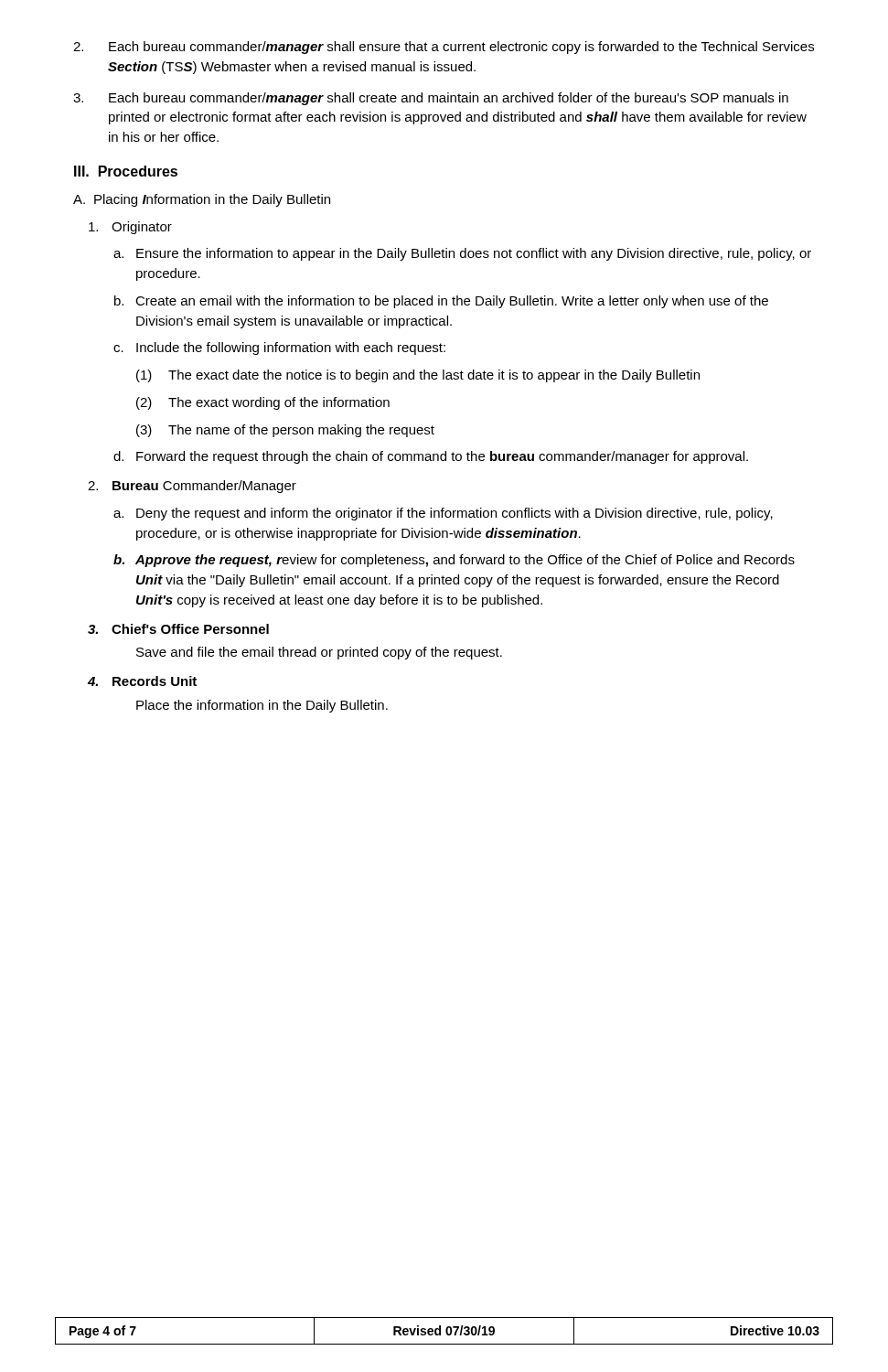888x1372 pixels.
Task: Select the list item that says "a. Deny the request"
Action: [464, 523]
